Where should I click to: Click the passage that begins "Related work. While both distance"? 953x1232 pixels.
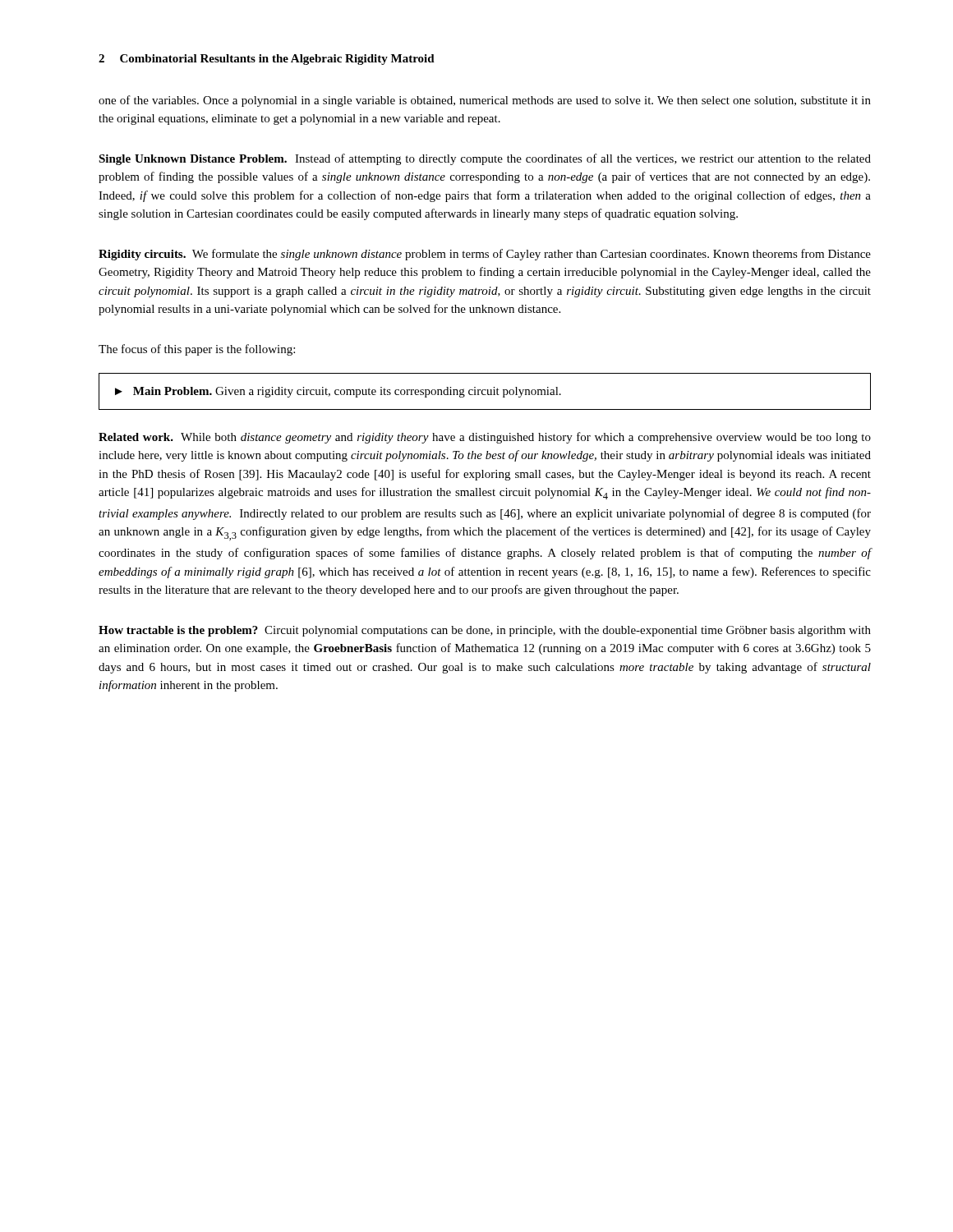[485, 513]
